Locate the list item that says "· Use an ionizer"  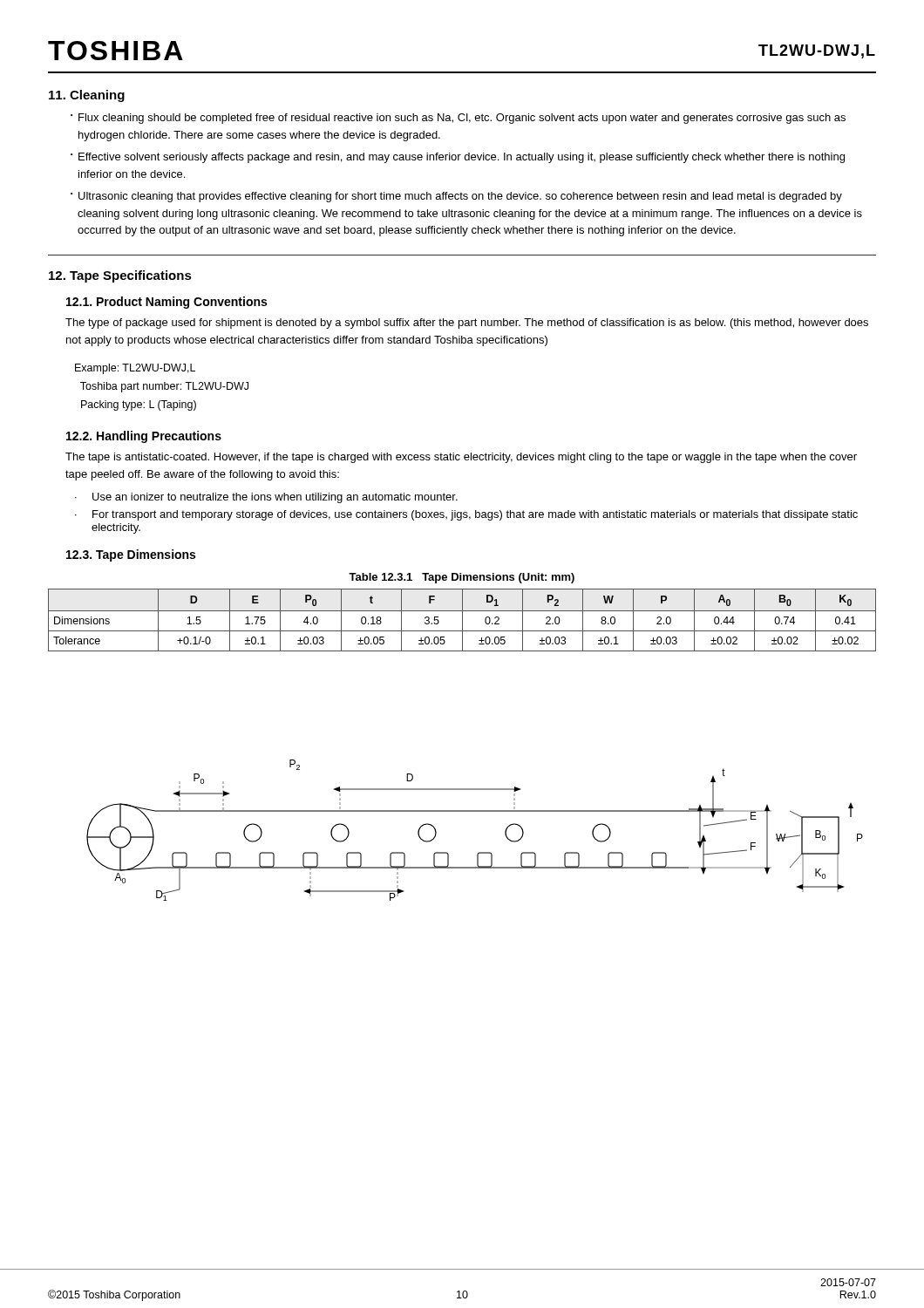pos(266,496)
